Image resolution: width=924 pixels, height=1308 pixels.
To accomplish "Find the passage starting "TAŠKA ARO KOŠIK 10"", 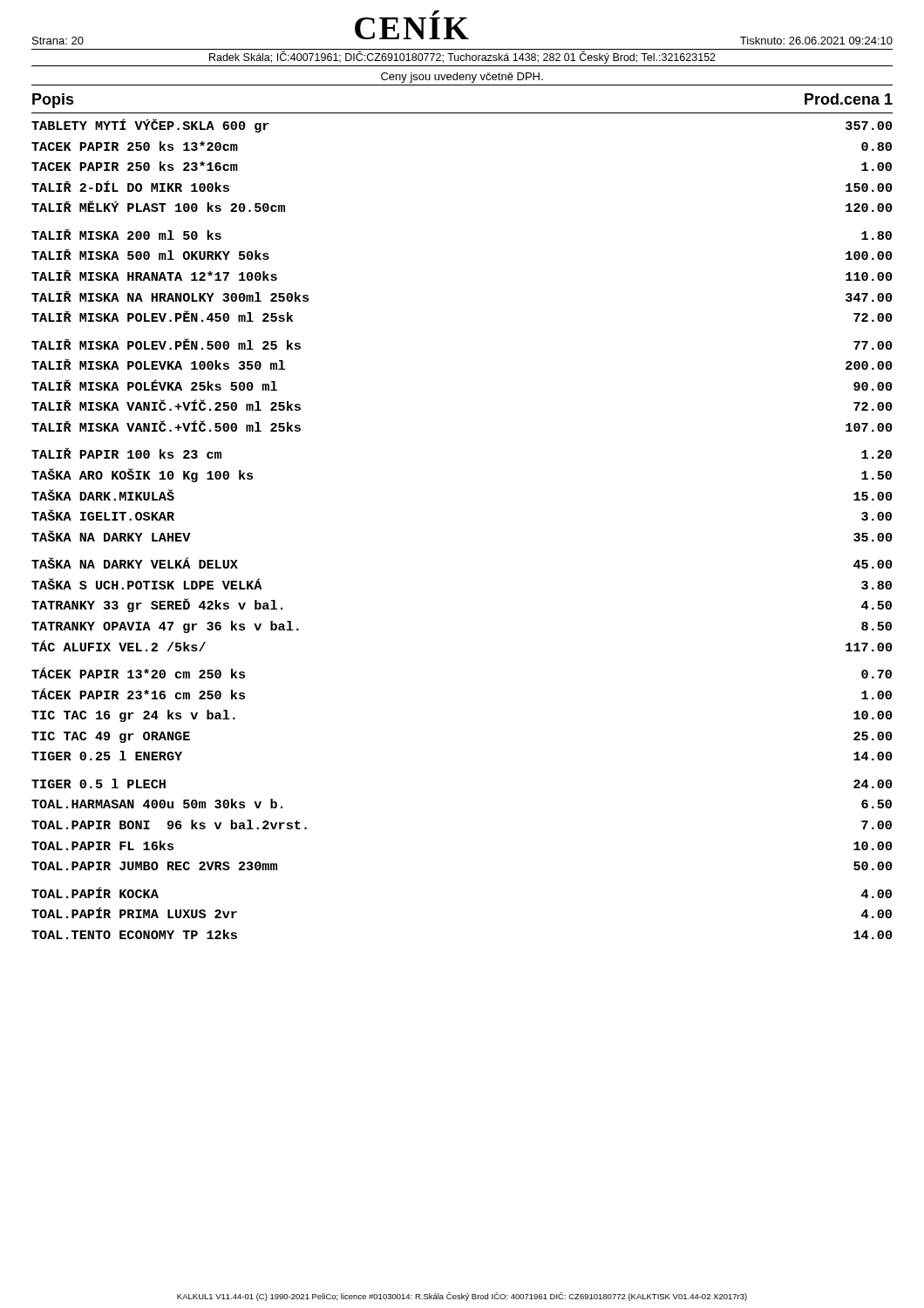I will tap(138, 475).
